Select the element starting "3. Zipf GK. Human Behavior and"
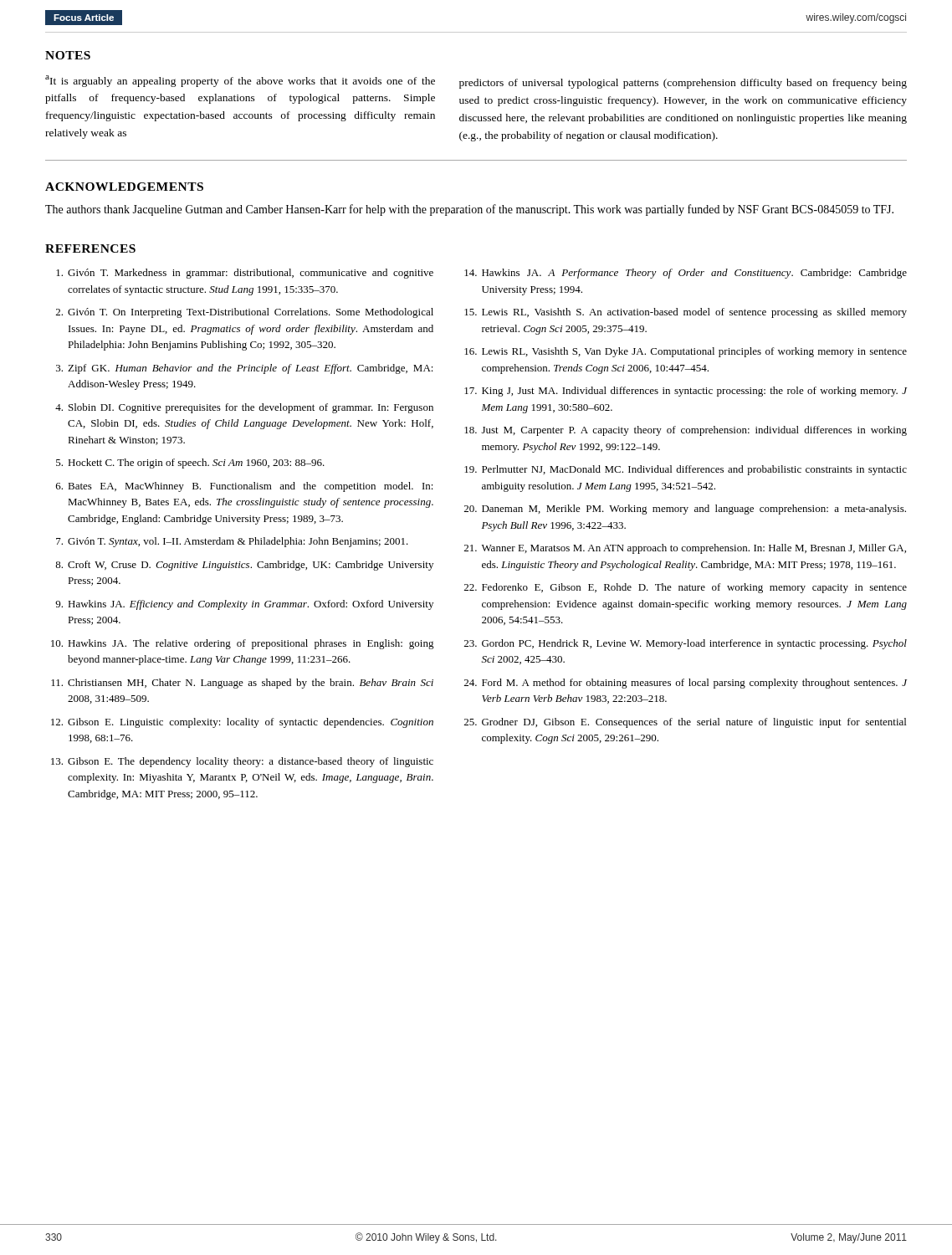This screenshot has height=1255, width=952. (x=239, y=376)
